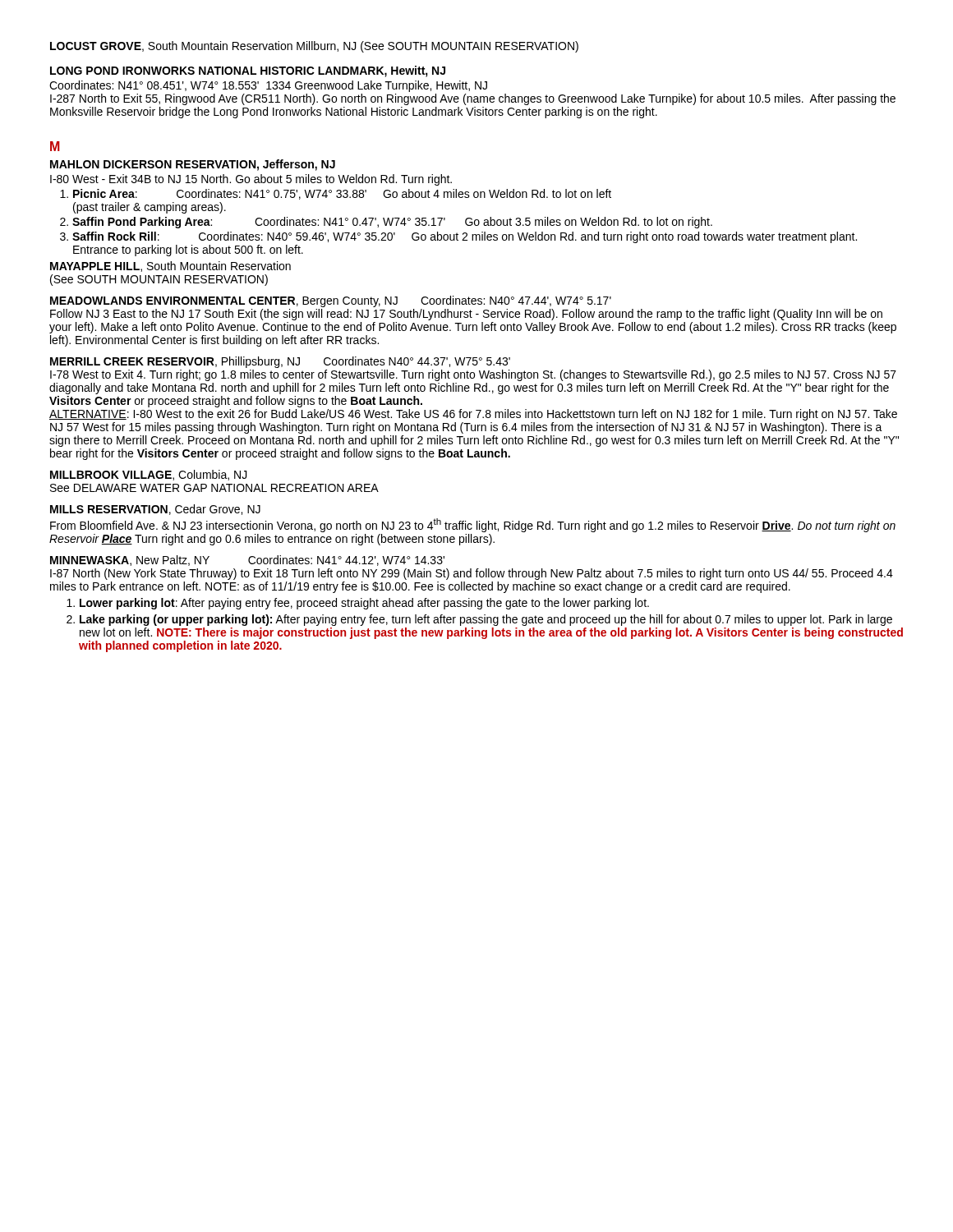The image size is (953, 1232).
Task: Click on the list item with the text "Lake parking (or upper parking lot): After"
Action: (491, 632)
